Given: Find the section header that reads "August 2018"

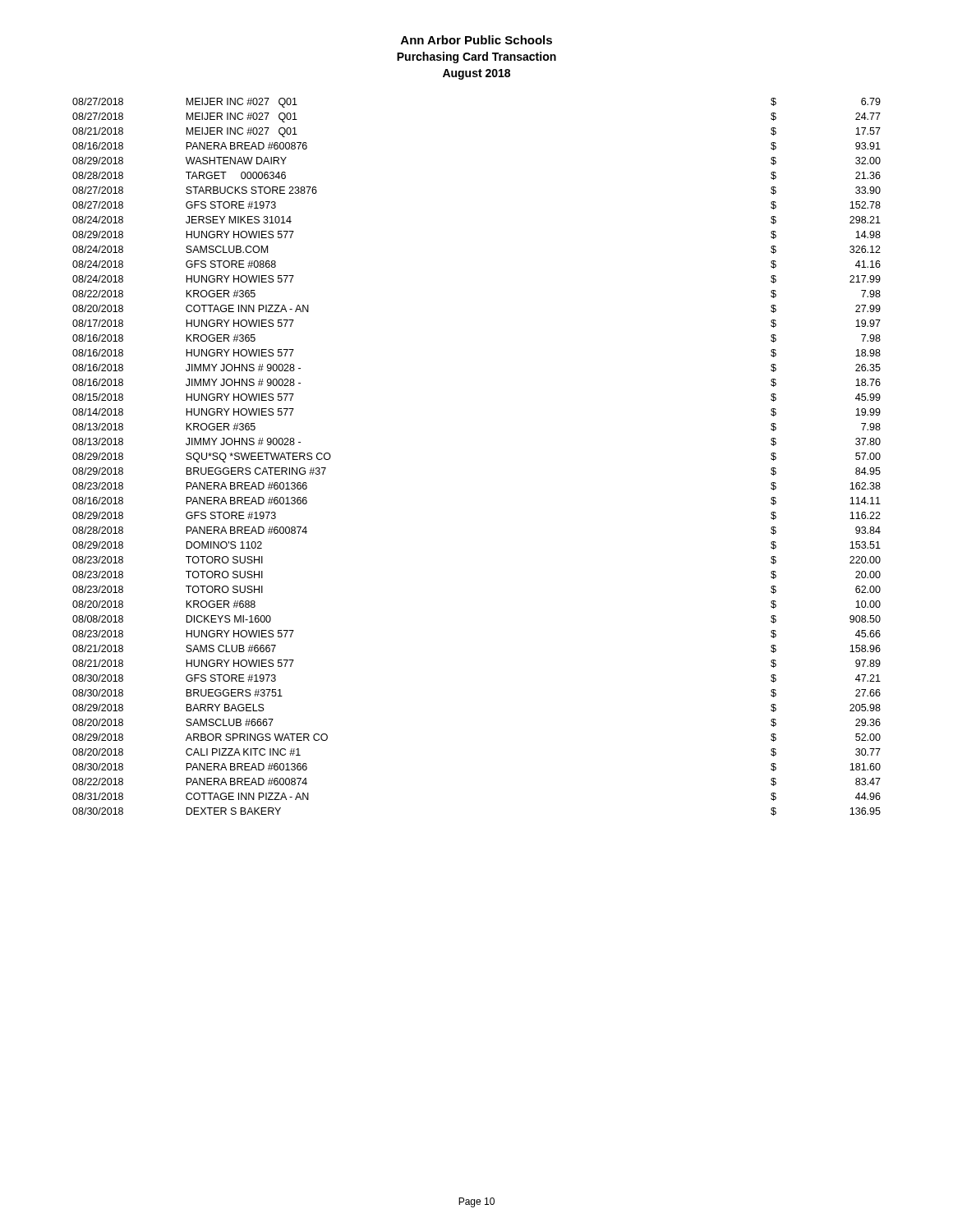Looking at the screenshot, I should [x=476, y=73].
